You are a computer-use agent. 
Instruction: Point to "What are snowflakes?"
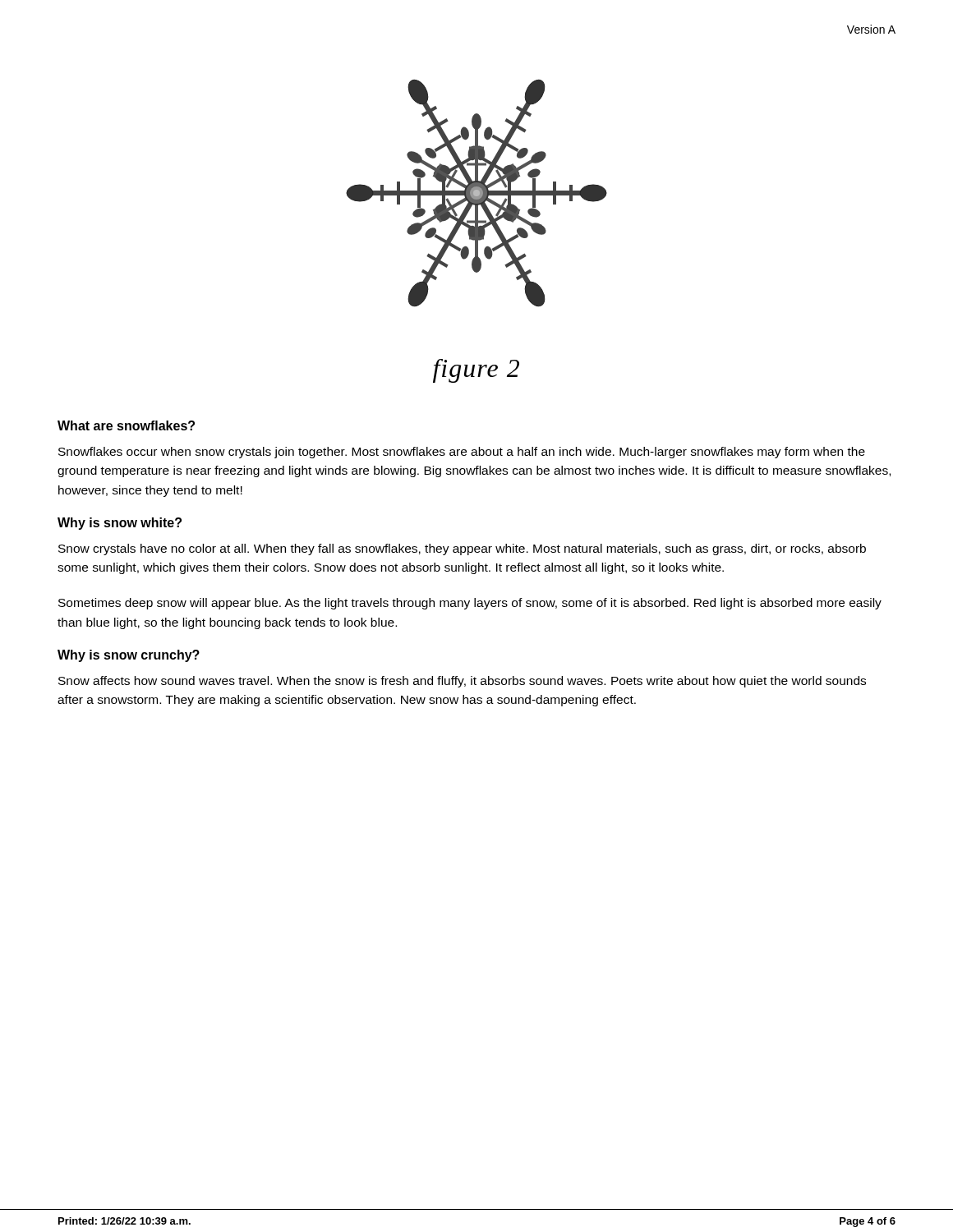(x=127, y=426)
